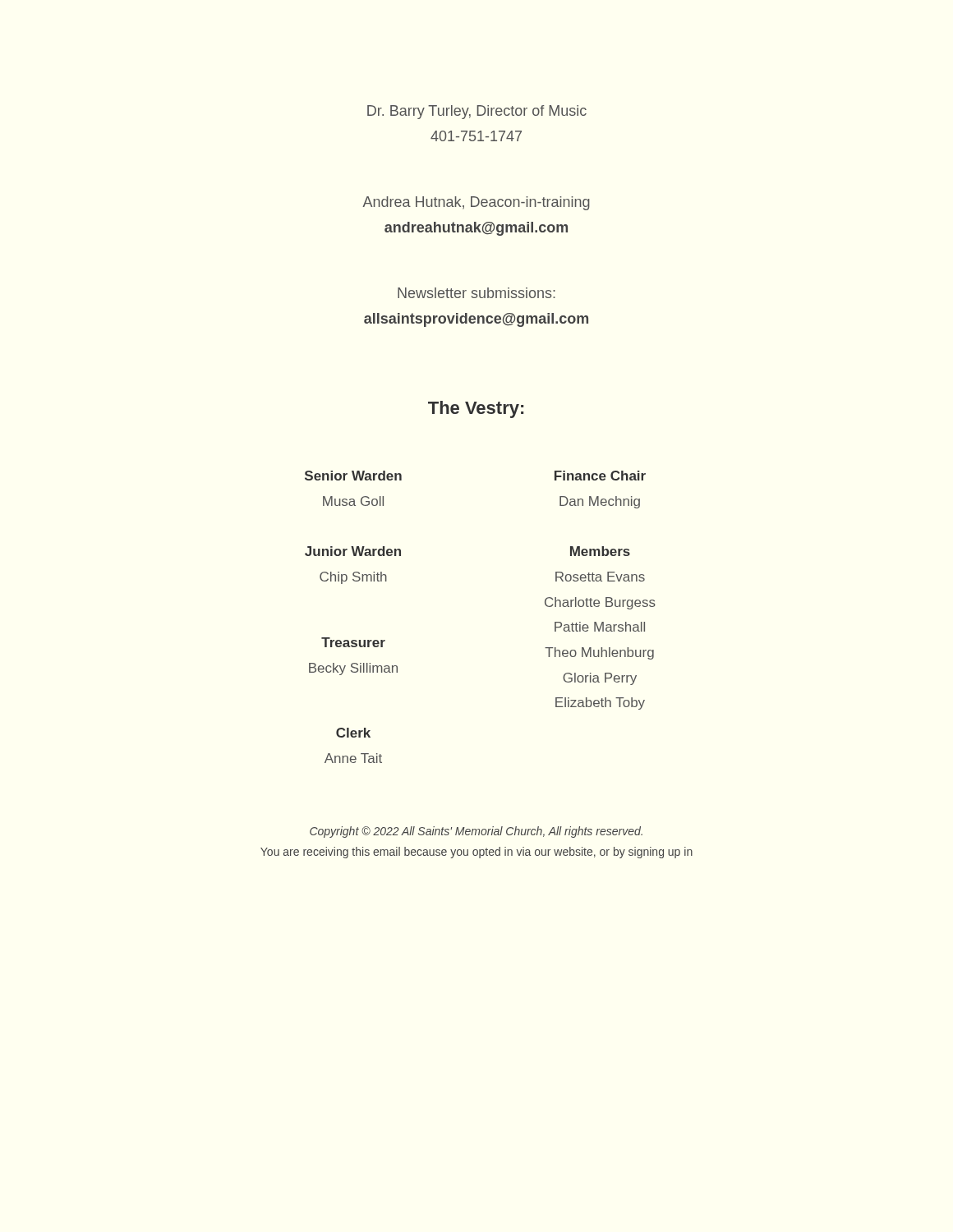Where does it say "Newsletter submissions: allsaintsprovidence@gmail.com"?
The image size is (953, 1232).
click(476, 306)
